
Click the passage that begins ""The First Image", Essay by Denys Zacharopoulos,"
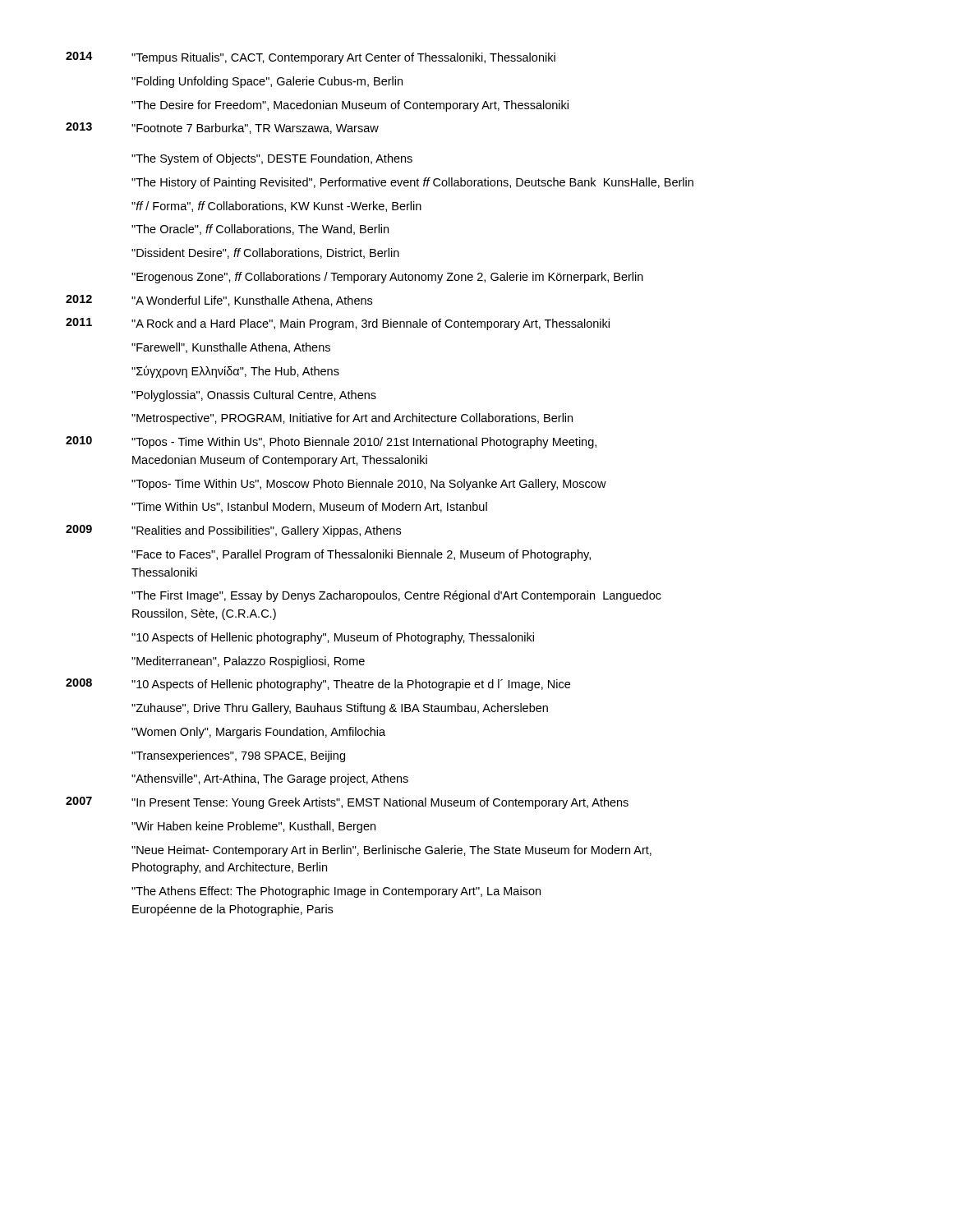click(476, 607)
